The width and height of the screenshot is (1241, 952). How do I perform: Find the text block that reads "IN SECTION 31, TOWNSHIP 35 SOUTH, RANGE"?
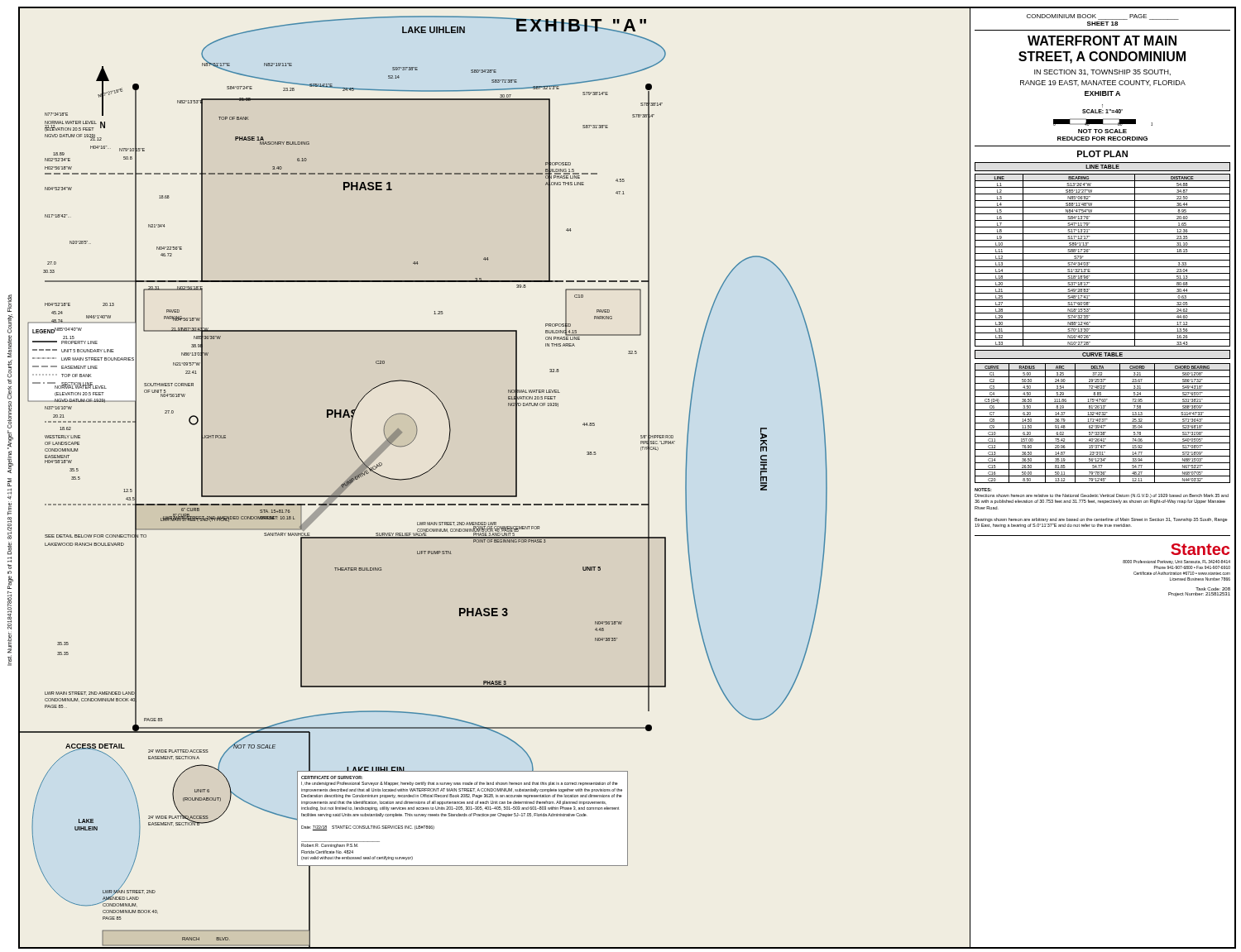[1102, 83]
